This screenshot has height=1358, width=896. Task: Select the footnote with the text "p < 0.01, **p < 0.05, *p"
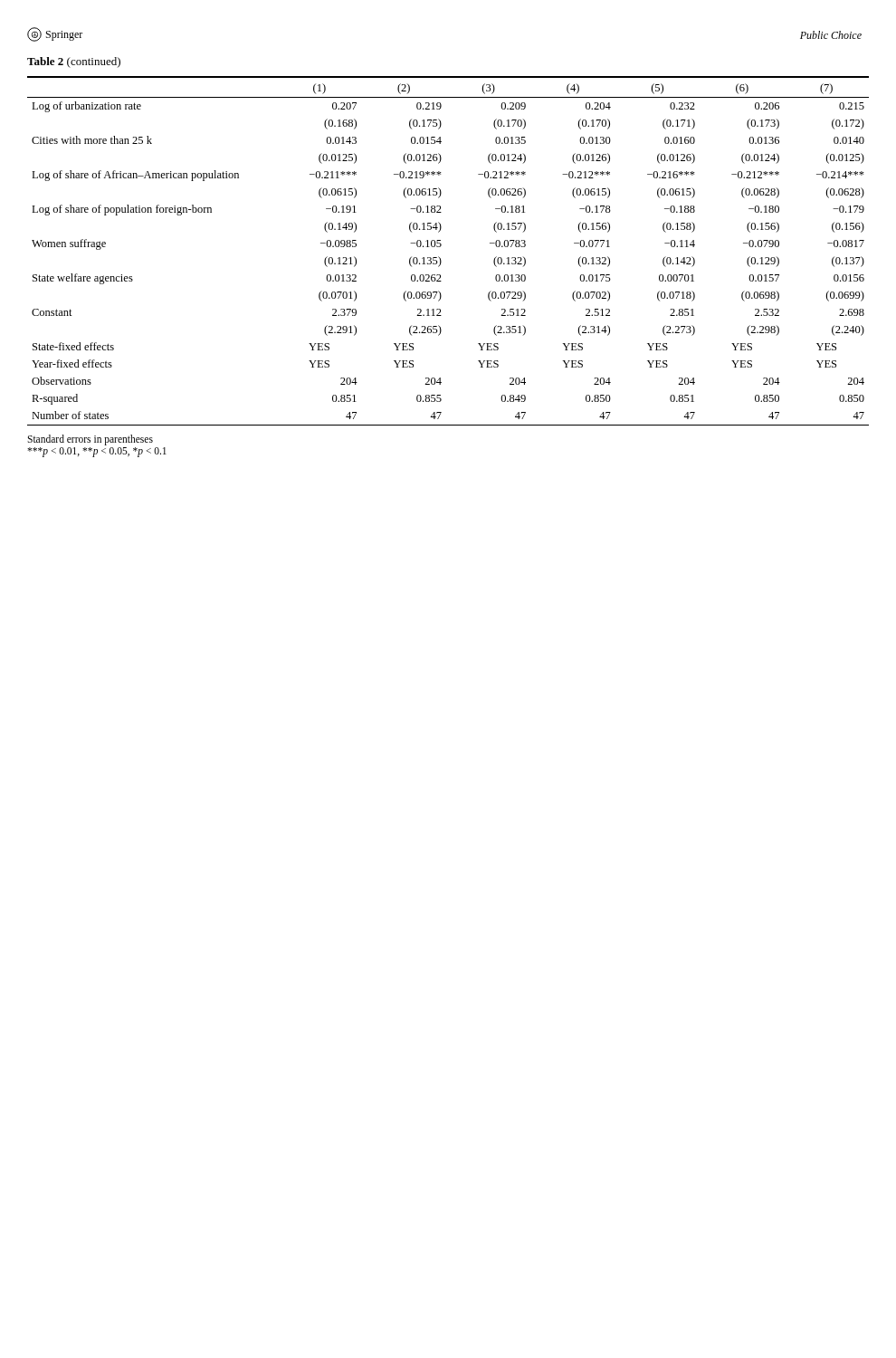pyautogui.click(x=97, y=451)
